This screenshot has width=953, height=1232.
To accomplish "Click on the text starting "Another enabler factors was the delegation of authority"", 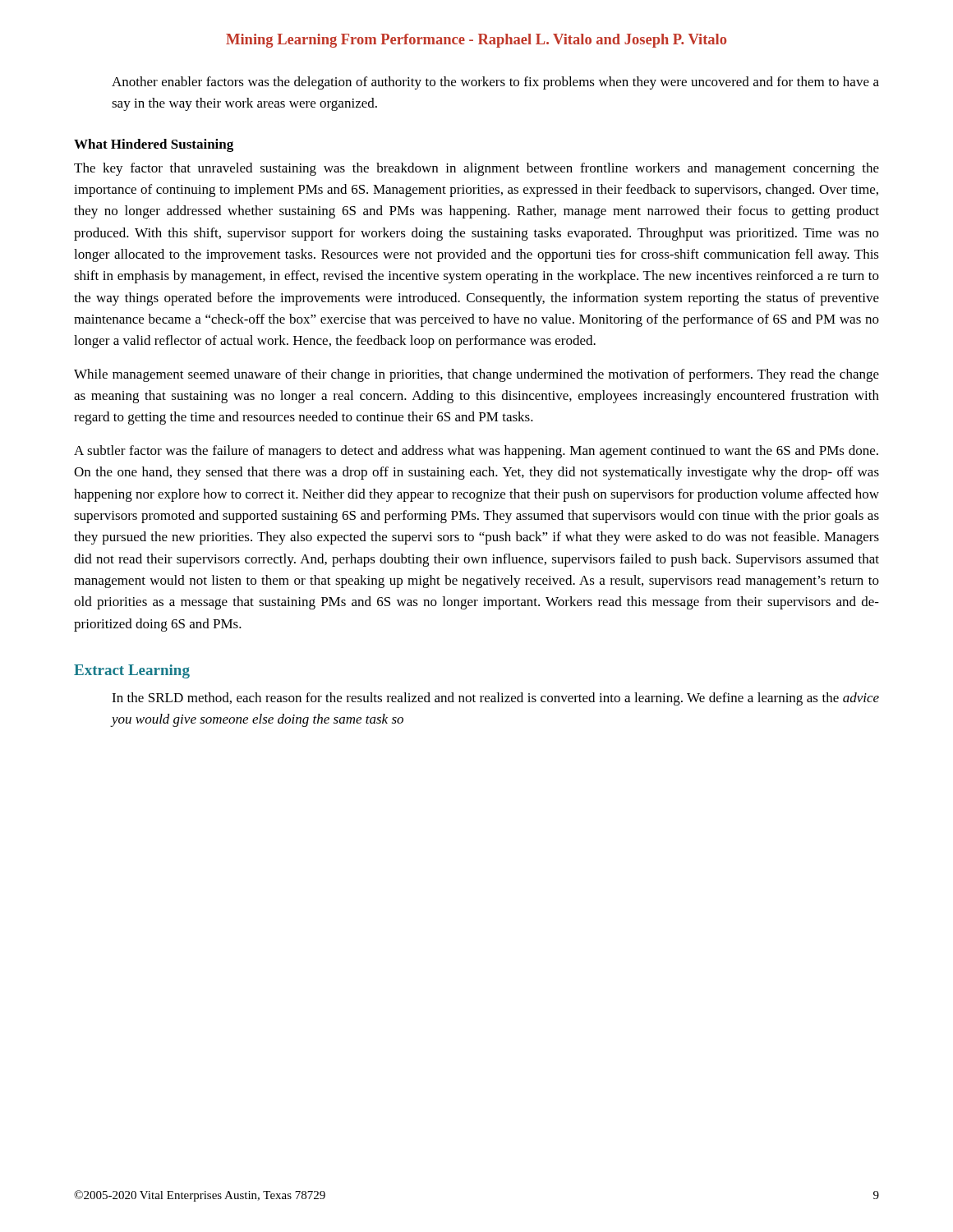I will click(495, 93).
